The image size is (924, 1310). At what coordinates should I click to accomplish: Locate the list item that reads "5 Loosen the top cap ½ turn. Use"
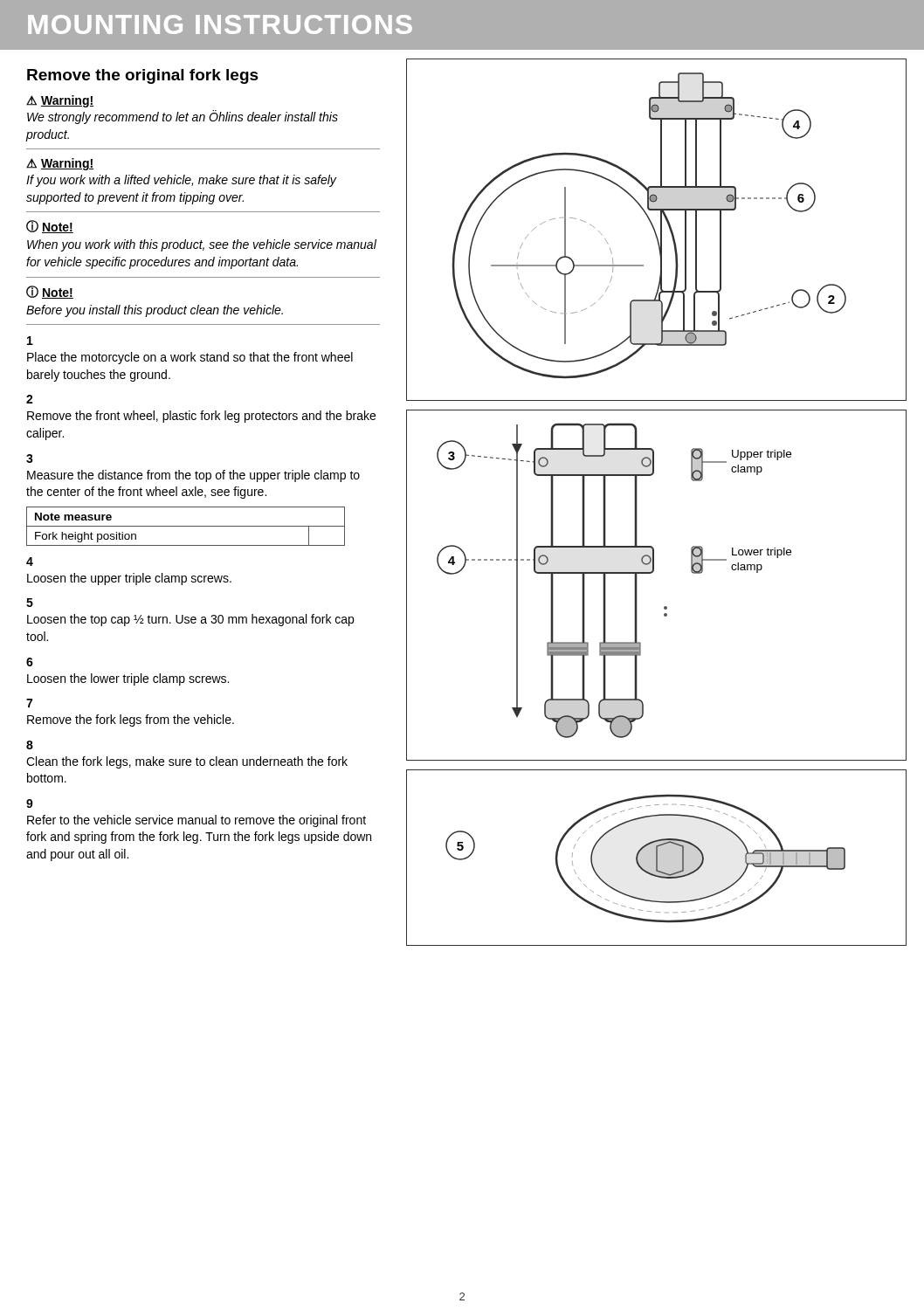[x=203, y=621]
